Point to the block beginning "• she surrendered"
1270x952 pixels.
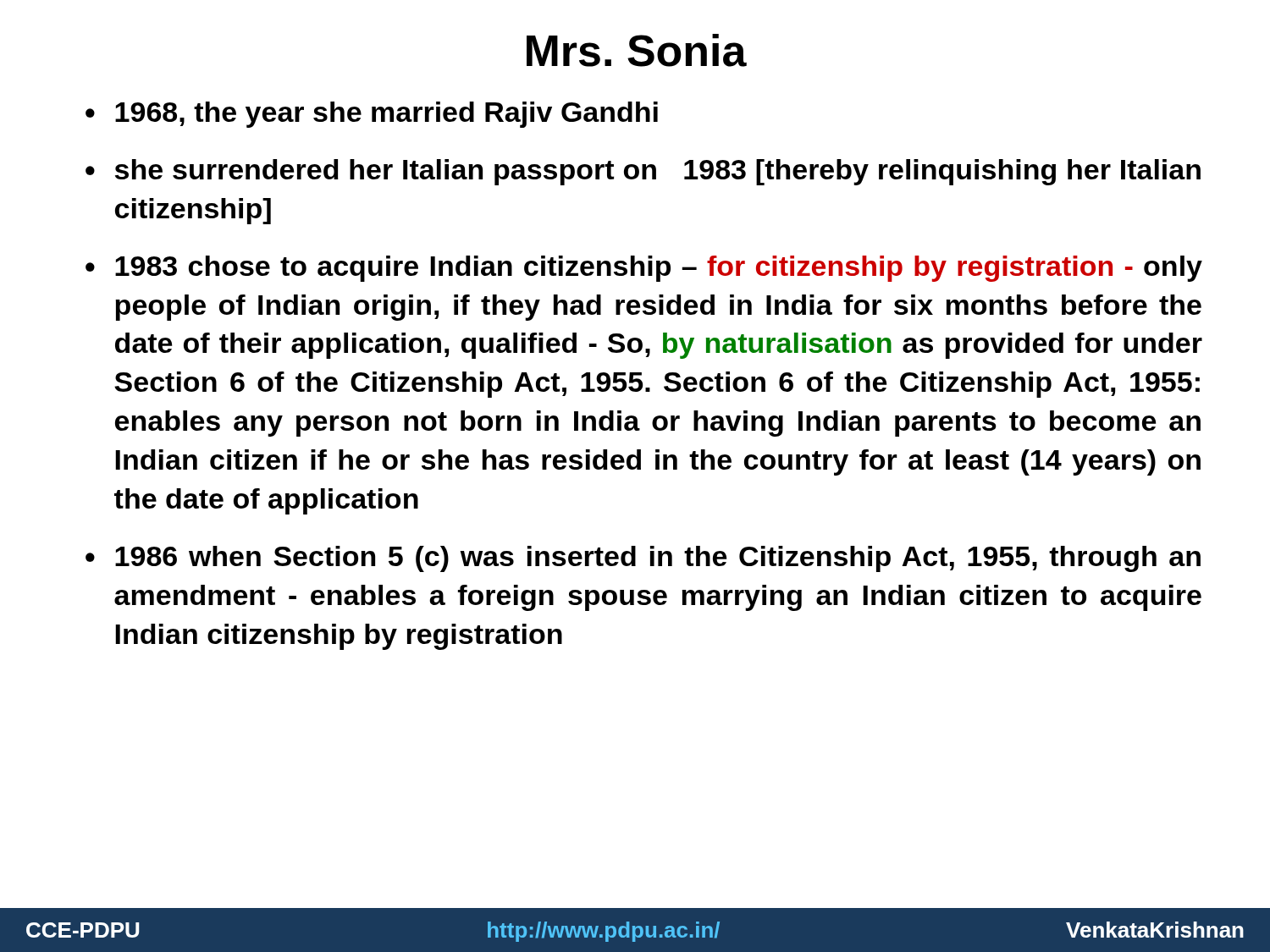(644, 189)
